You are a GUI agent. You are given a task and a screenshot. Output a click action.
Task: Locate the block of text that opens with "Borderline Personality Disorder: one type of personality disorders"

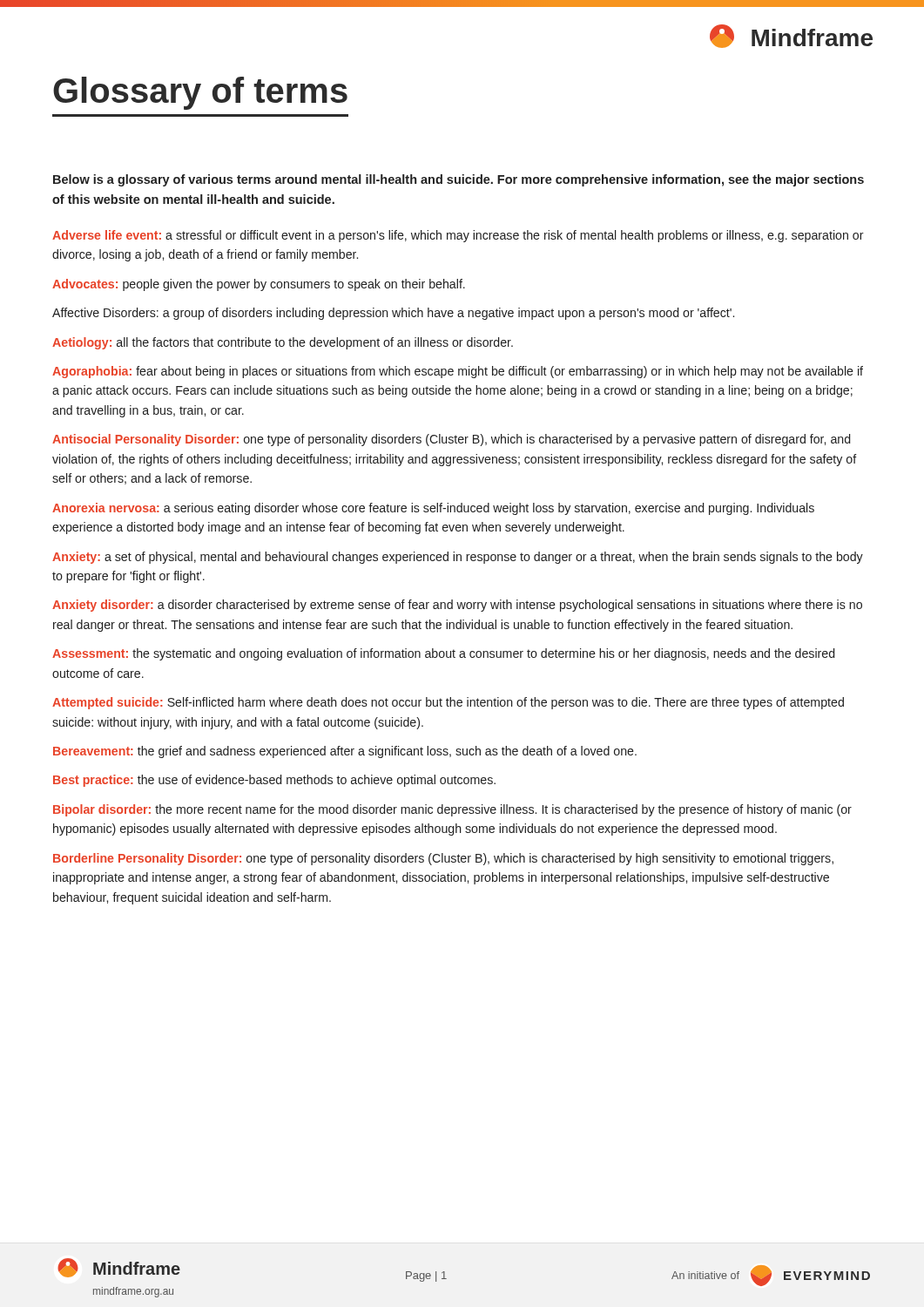[x=443, y=878]
